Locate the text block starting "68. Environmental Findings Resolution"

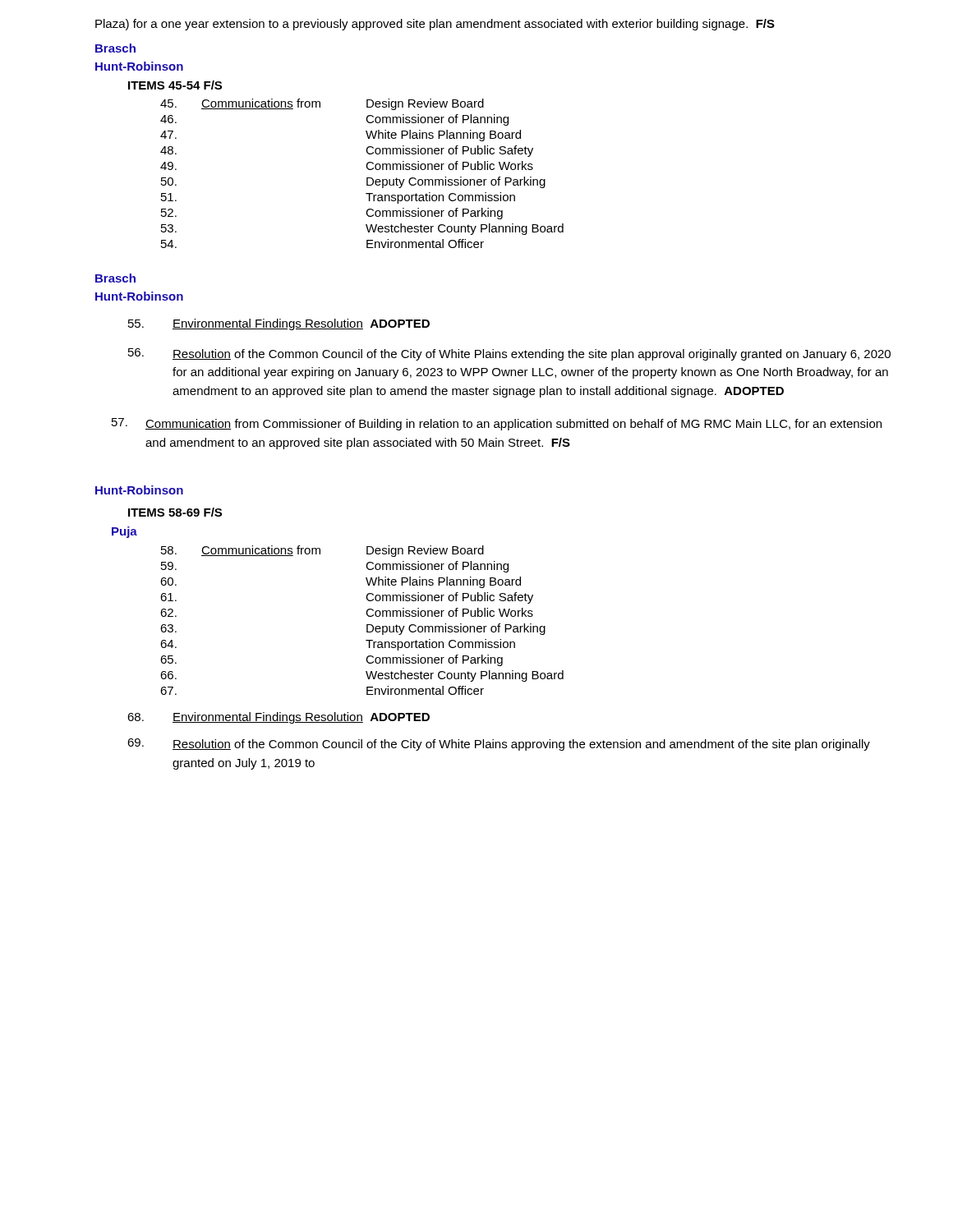click(279, 717)
